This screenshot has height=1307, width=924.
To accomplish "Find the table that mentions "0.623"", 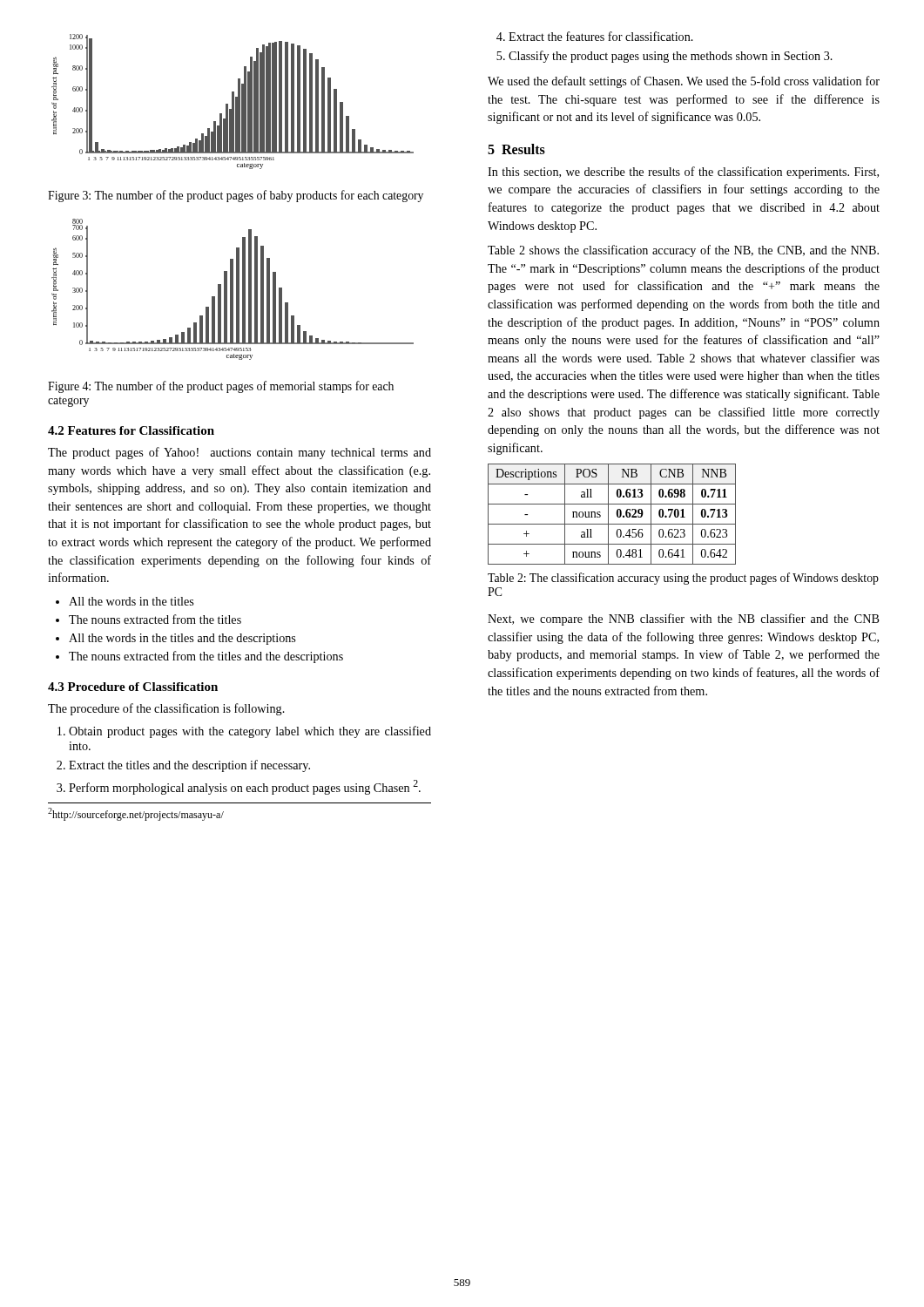I will tap(684, 514).
